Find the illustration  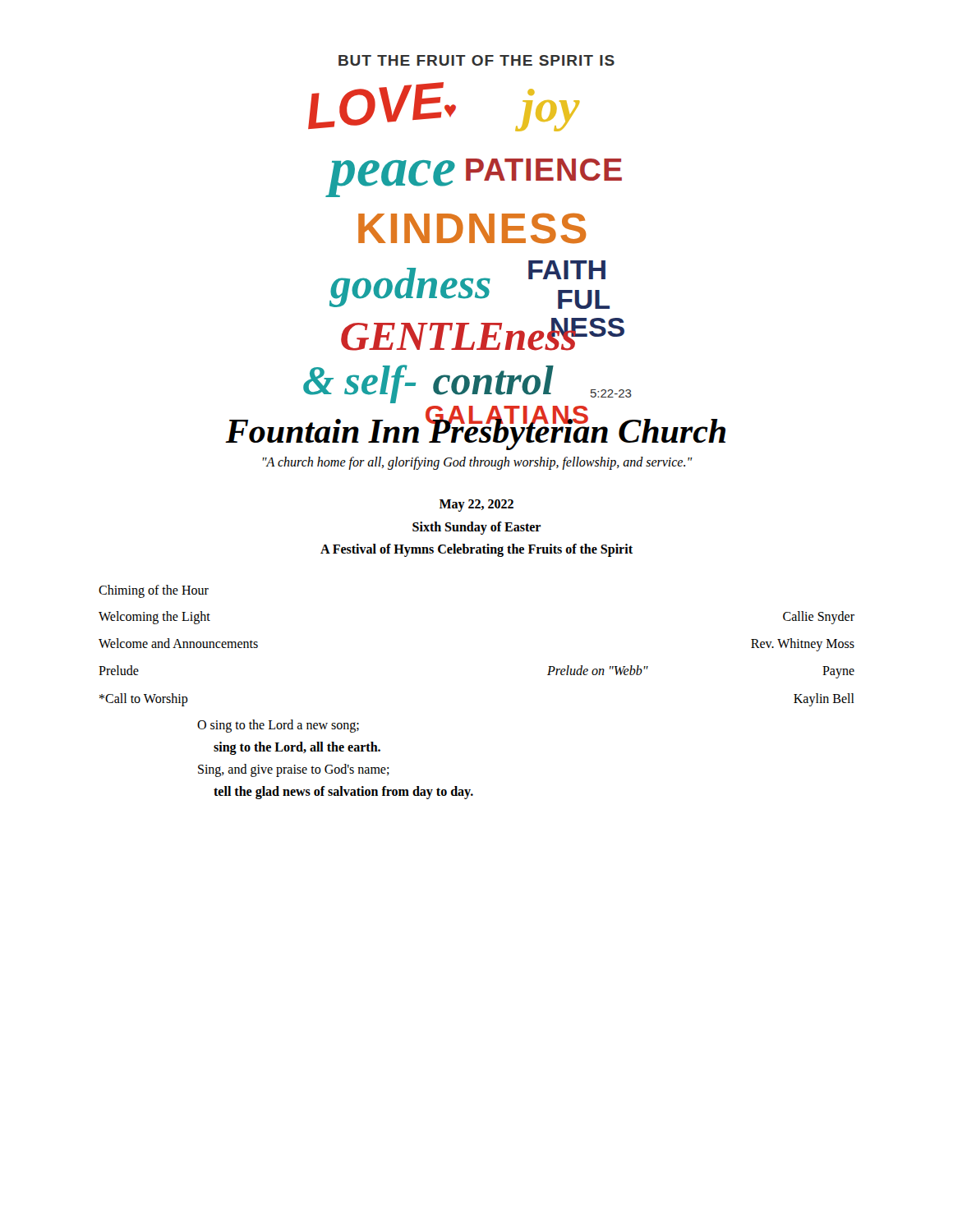[476, 205]
